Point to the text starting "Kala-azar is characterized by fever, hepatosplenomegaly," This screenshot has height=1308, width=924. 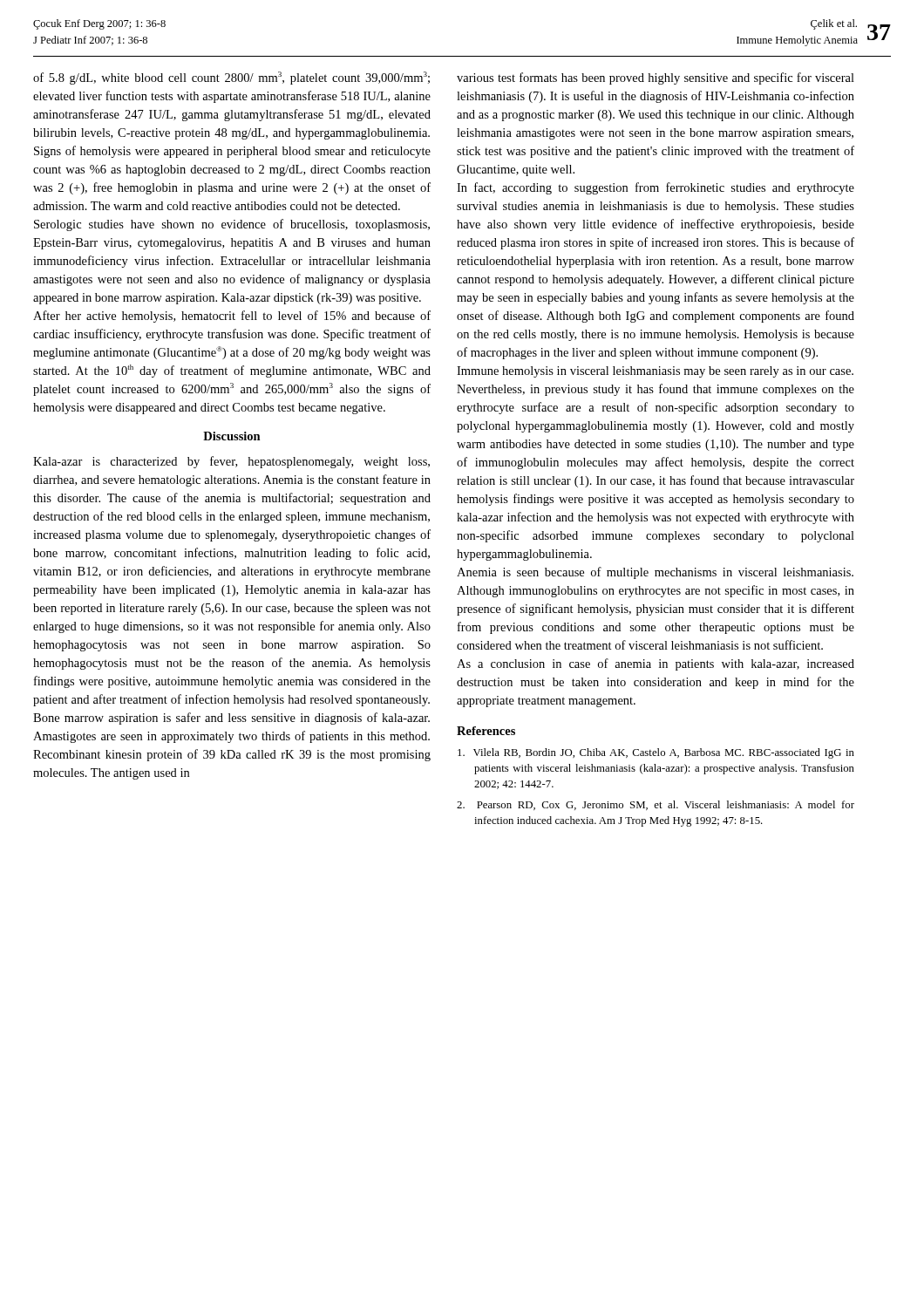(x=232, y=617)
